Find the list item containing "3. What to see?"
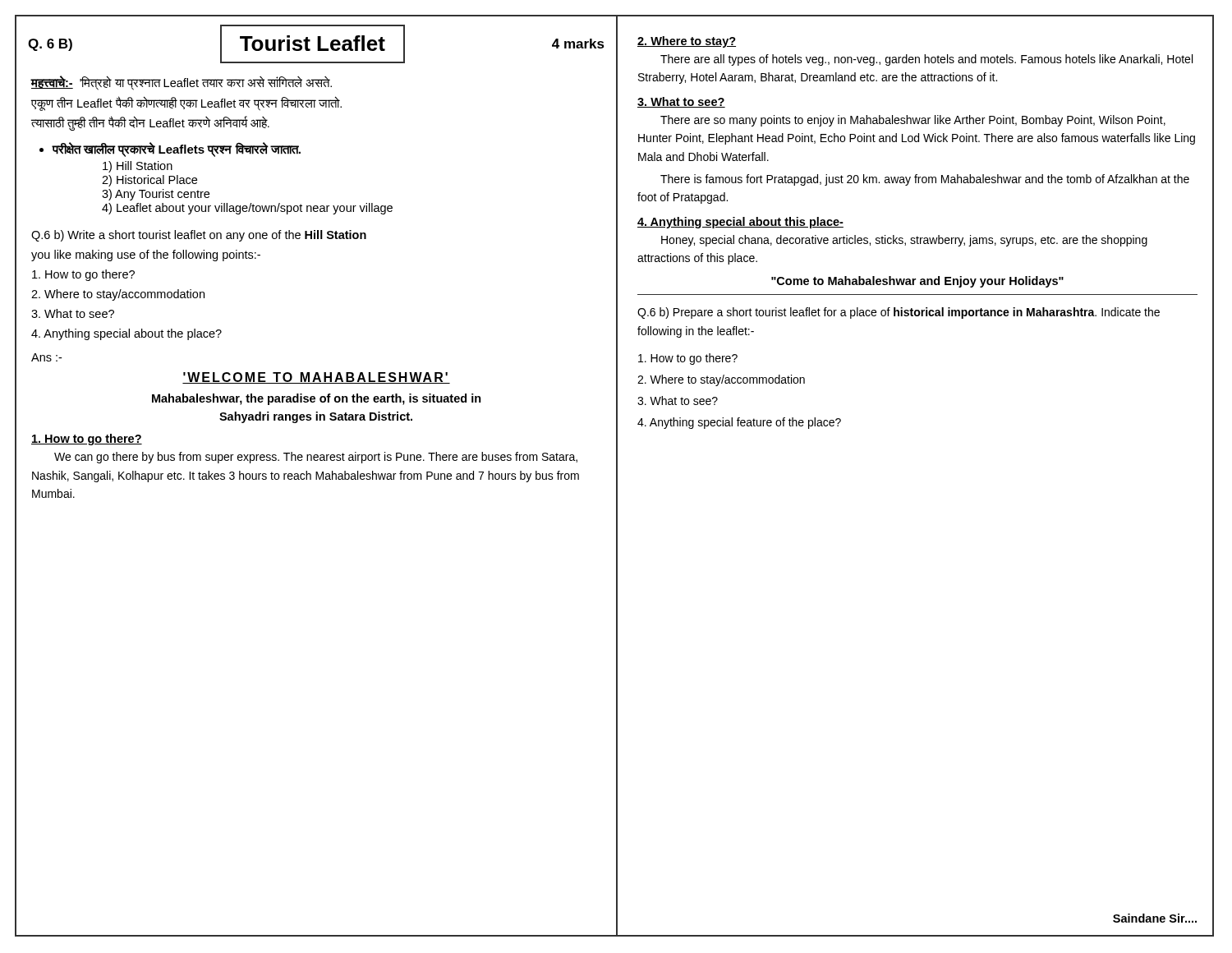Screen dimensions: 953x1232 pos(678,401)
